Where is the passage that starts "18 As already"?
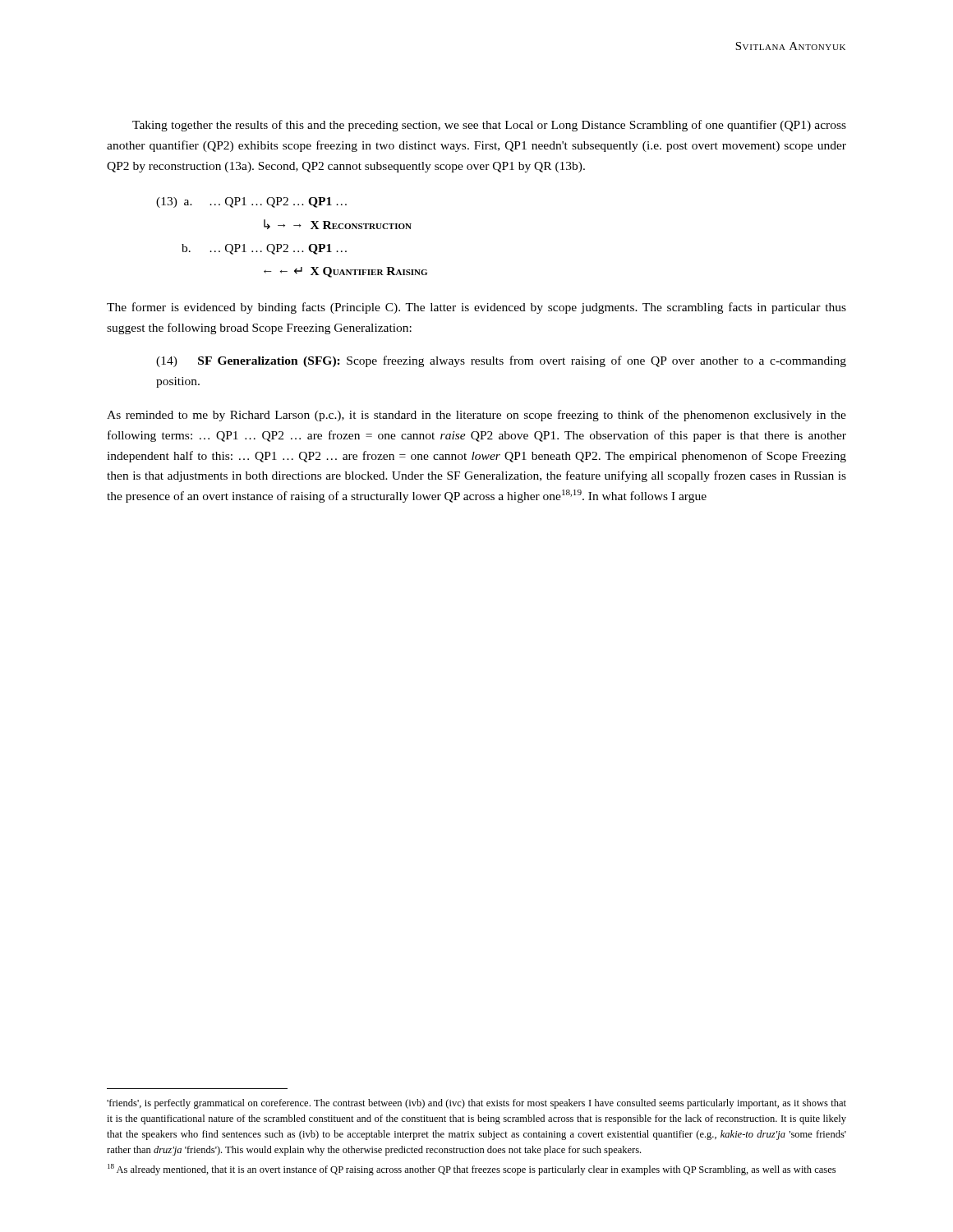 tap(471, 1169)
